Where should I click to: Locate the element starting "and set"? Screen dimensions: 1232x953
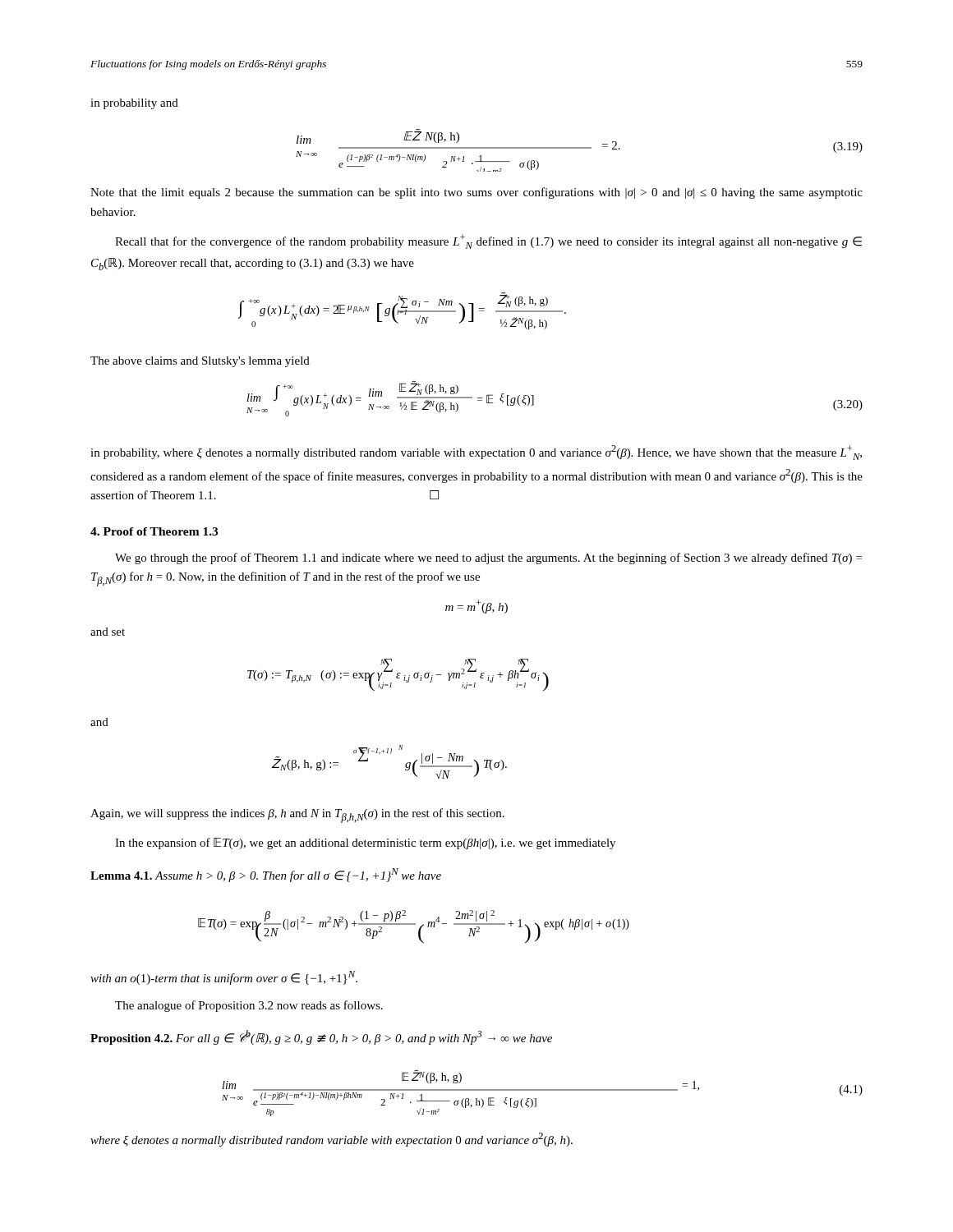click(108, 632)
